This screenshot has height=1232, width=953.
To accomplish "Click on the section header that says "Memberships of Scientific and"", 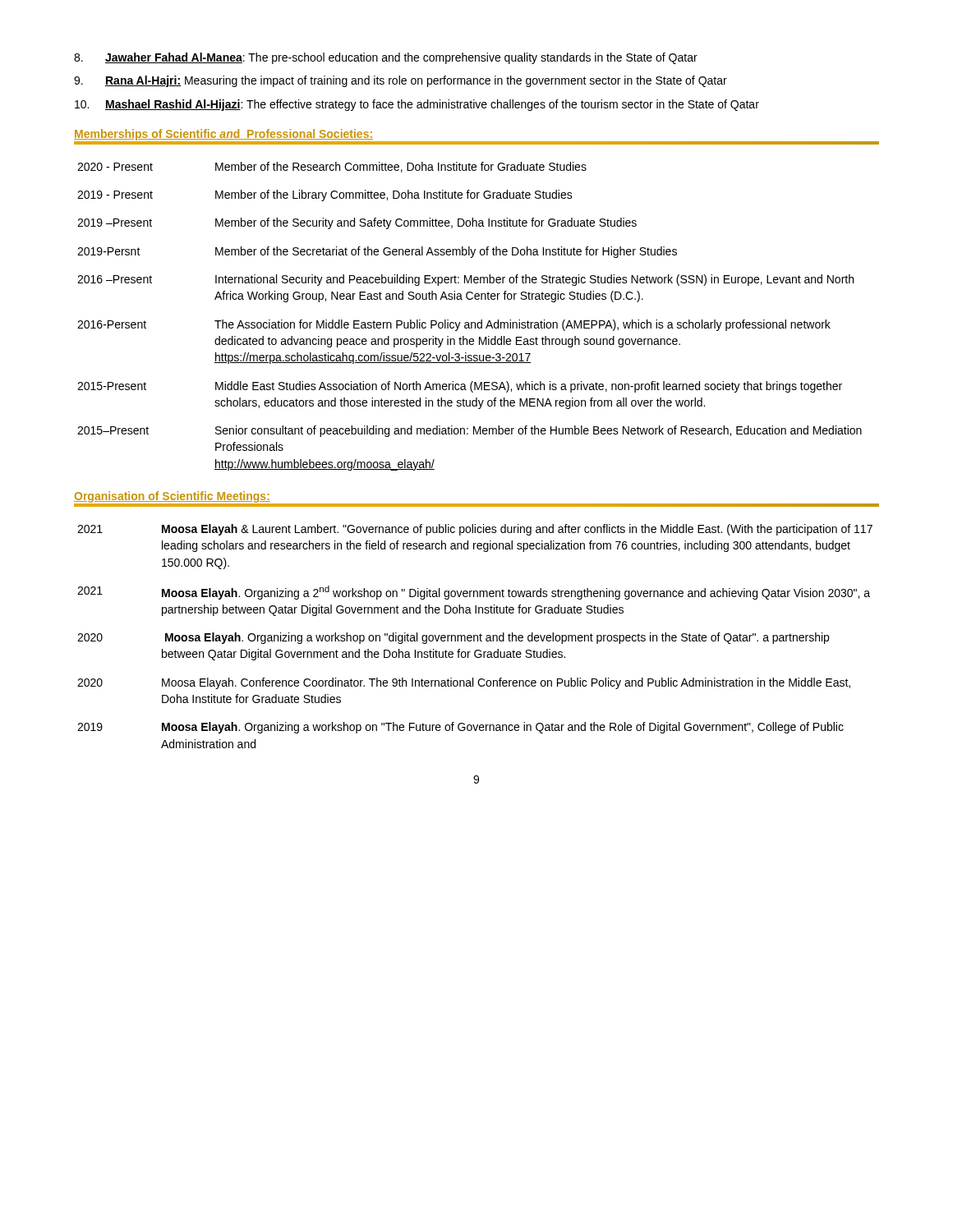I will click(x=224, y=134).
